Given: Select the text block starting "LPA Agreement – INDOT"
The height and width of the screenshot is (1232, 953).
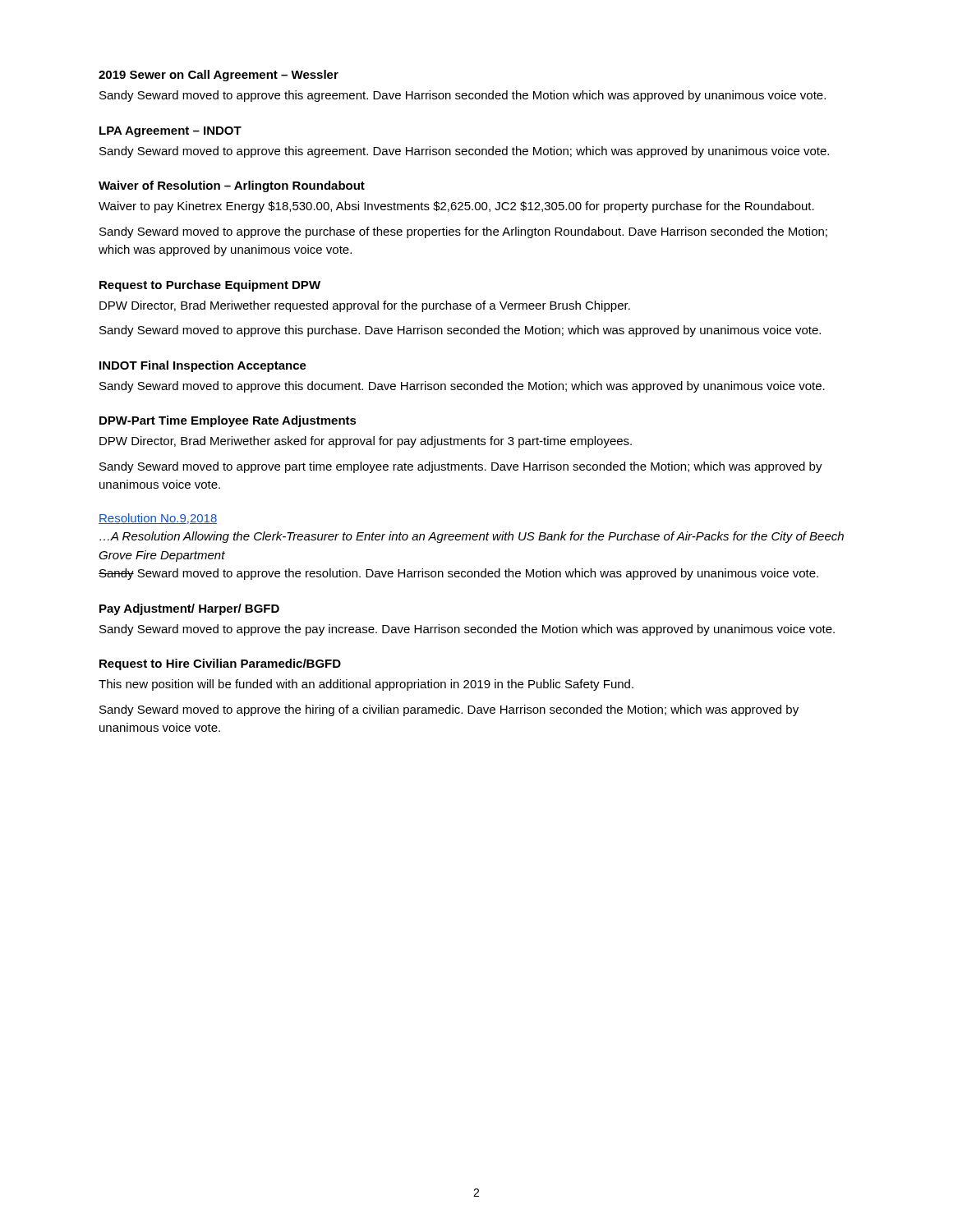Looking at the screenshot, I should coord(170,130).
